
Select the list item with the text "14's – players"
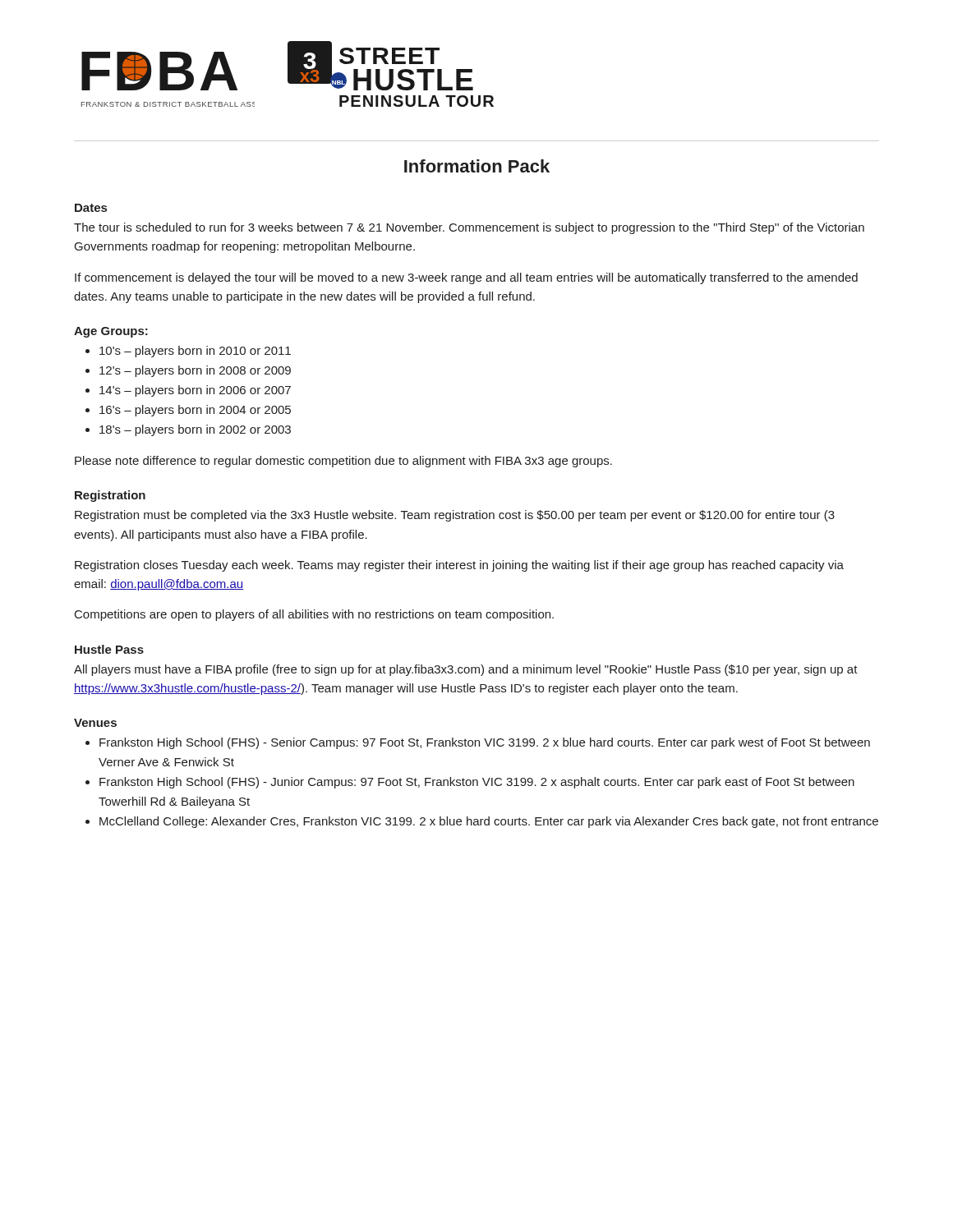195,390
